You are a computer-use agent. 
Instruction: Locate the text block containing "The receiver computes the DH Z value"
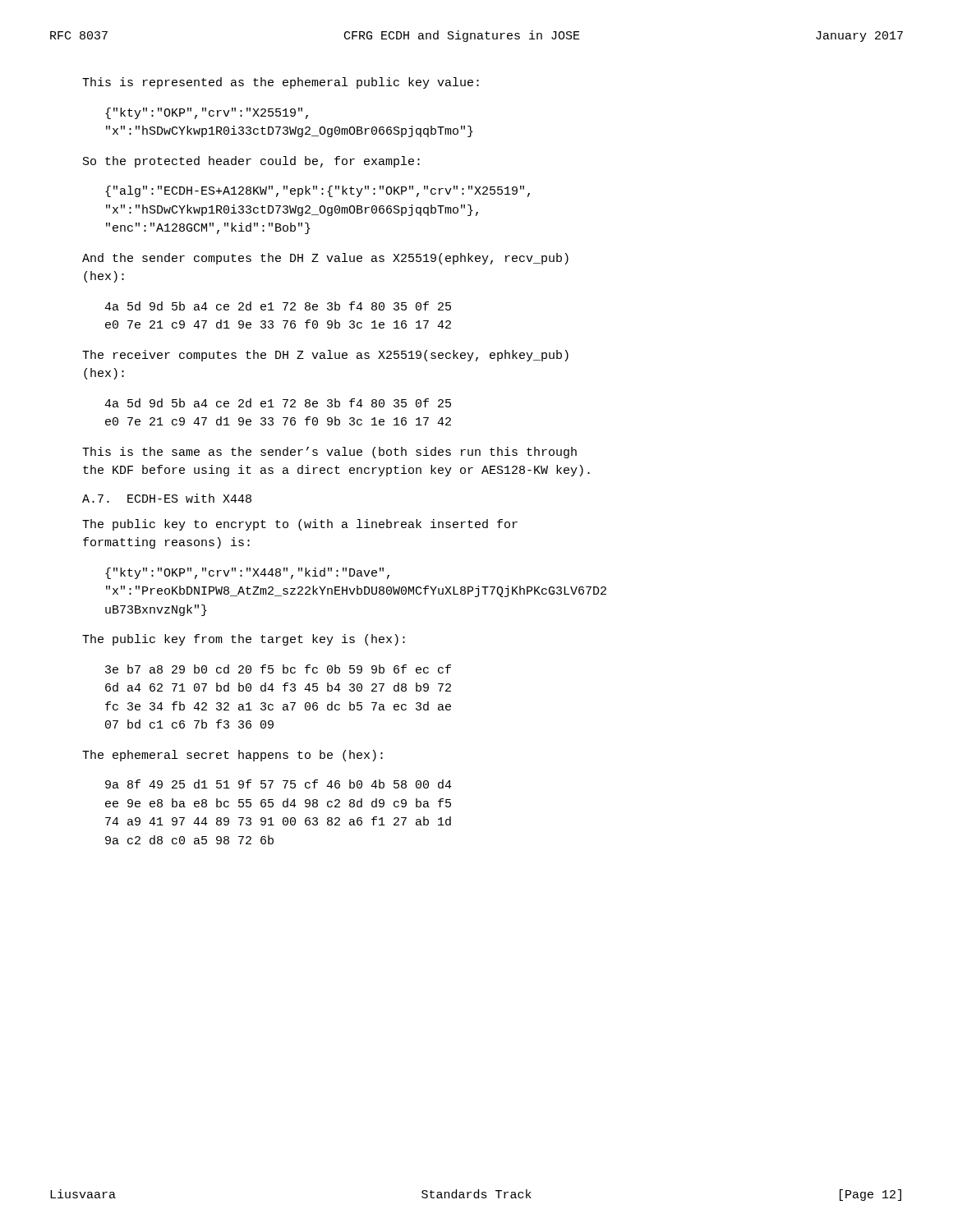click(326, 365)
